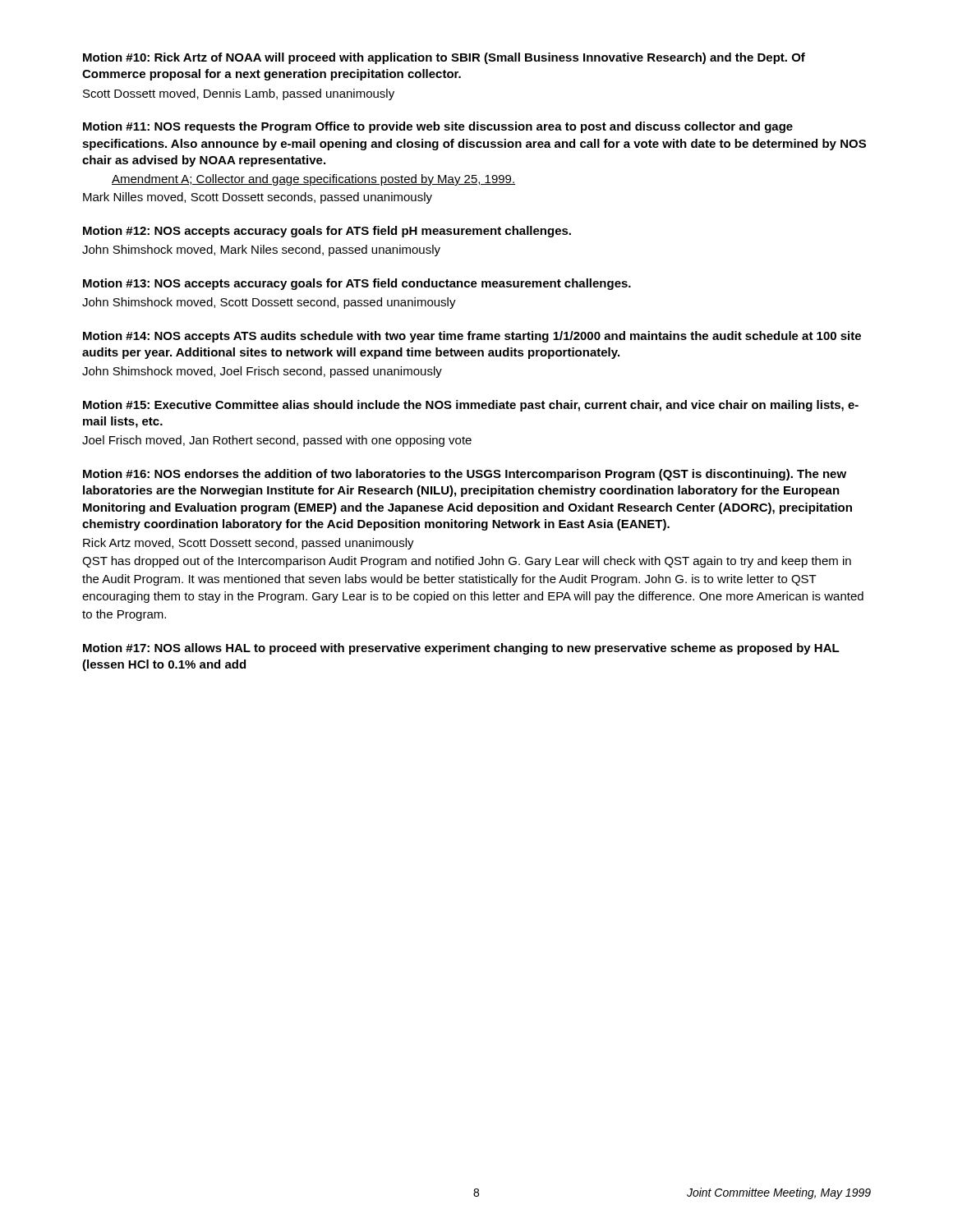Locate the text block with the text "Motion #14: NOS accepts"
953x1232 pixels.
476,354
